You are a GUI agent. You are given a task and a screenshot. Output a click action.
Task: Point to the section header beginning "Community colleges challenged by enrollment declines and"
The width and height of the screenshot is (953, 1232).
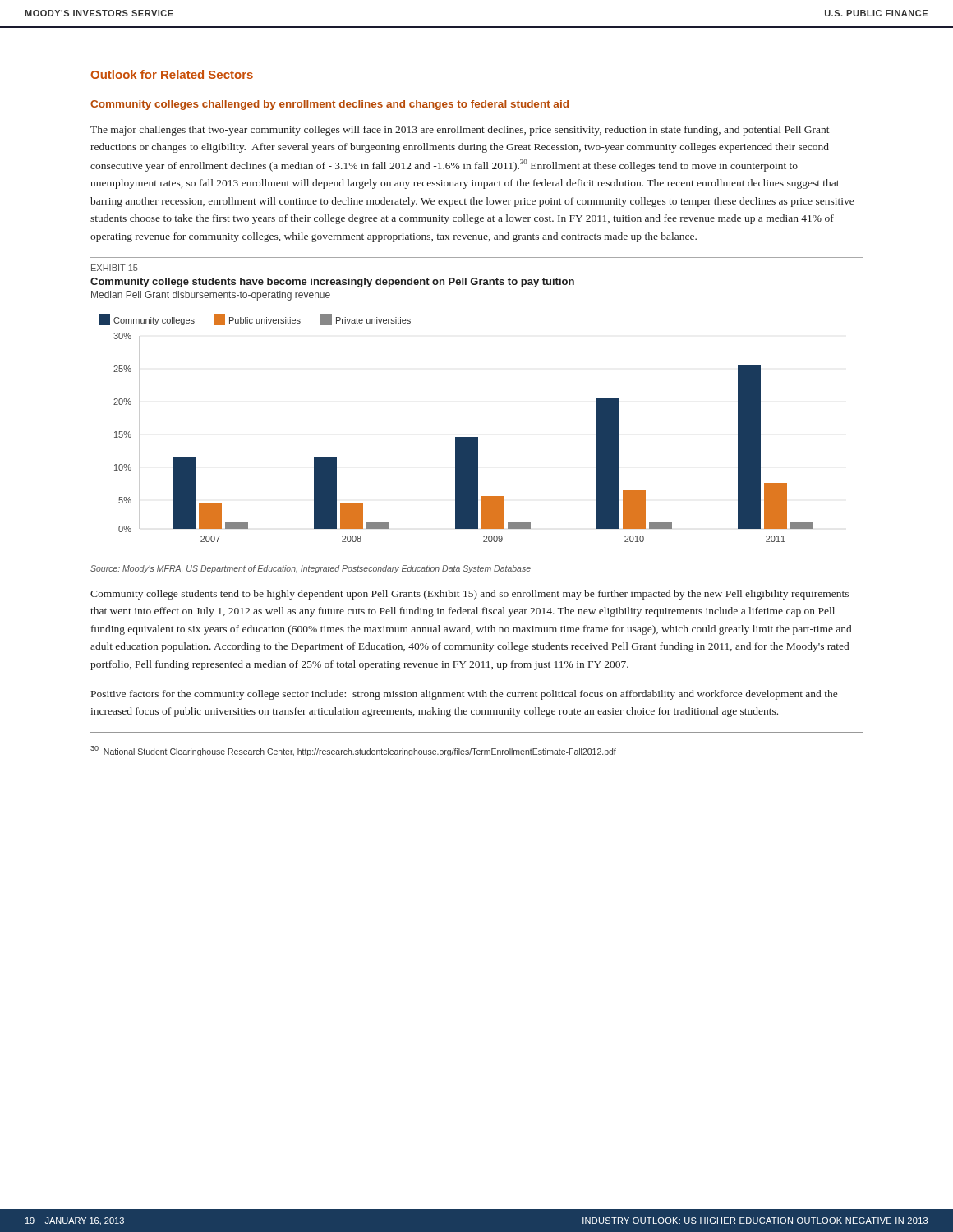pos(330,104)
